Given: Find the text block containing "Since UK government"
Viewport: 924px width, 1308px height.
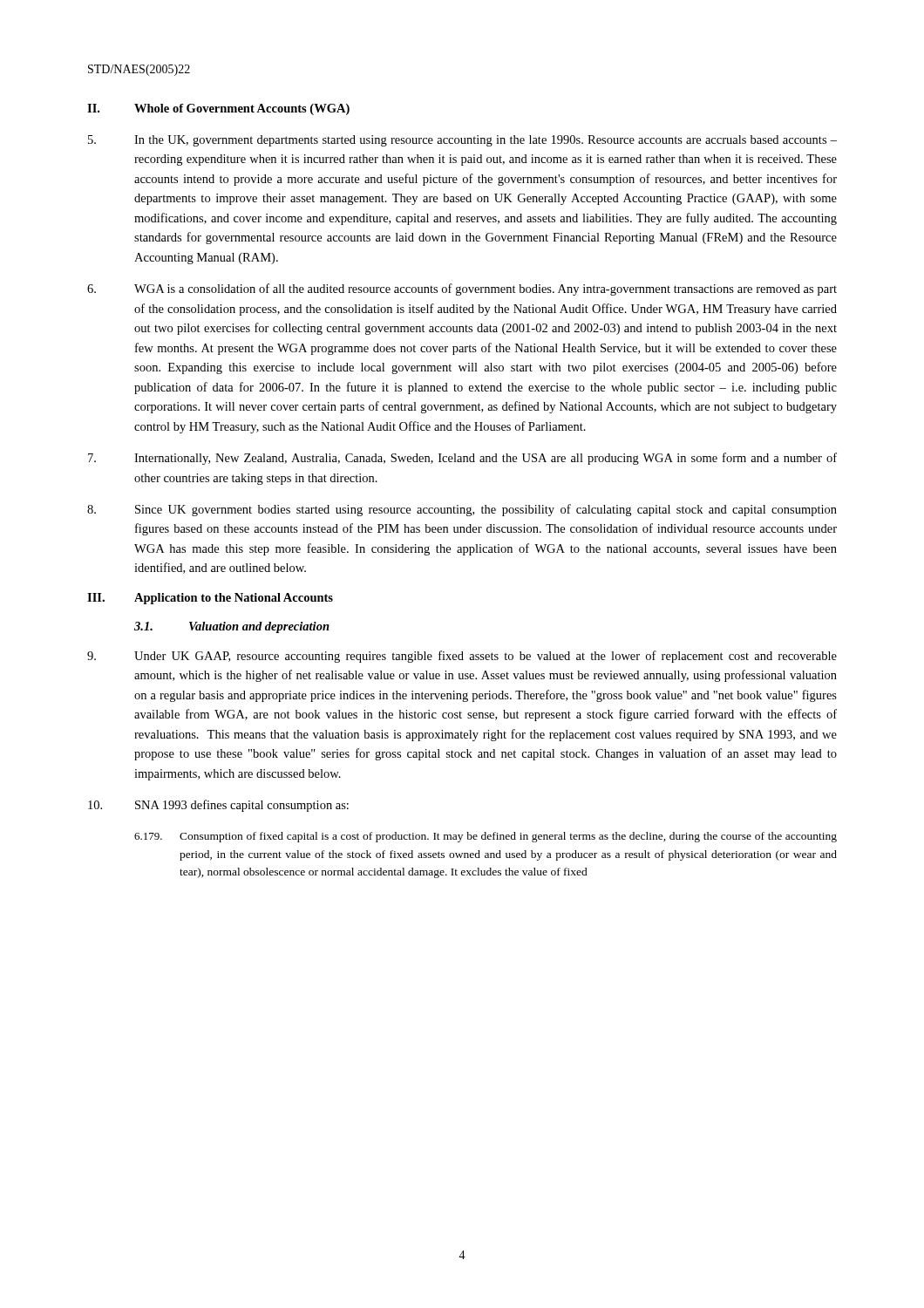Looking at the screenshot, I should (x=462, y=539).
